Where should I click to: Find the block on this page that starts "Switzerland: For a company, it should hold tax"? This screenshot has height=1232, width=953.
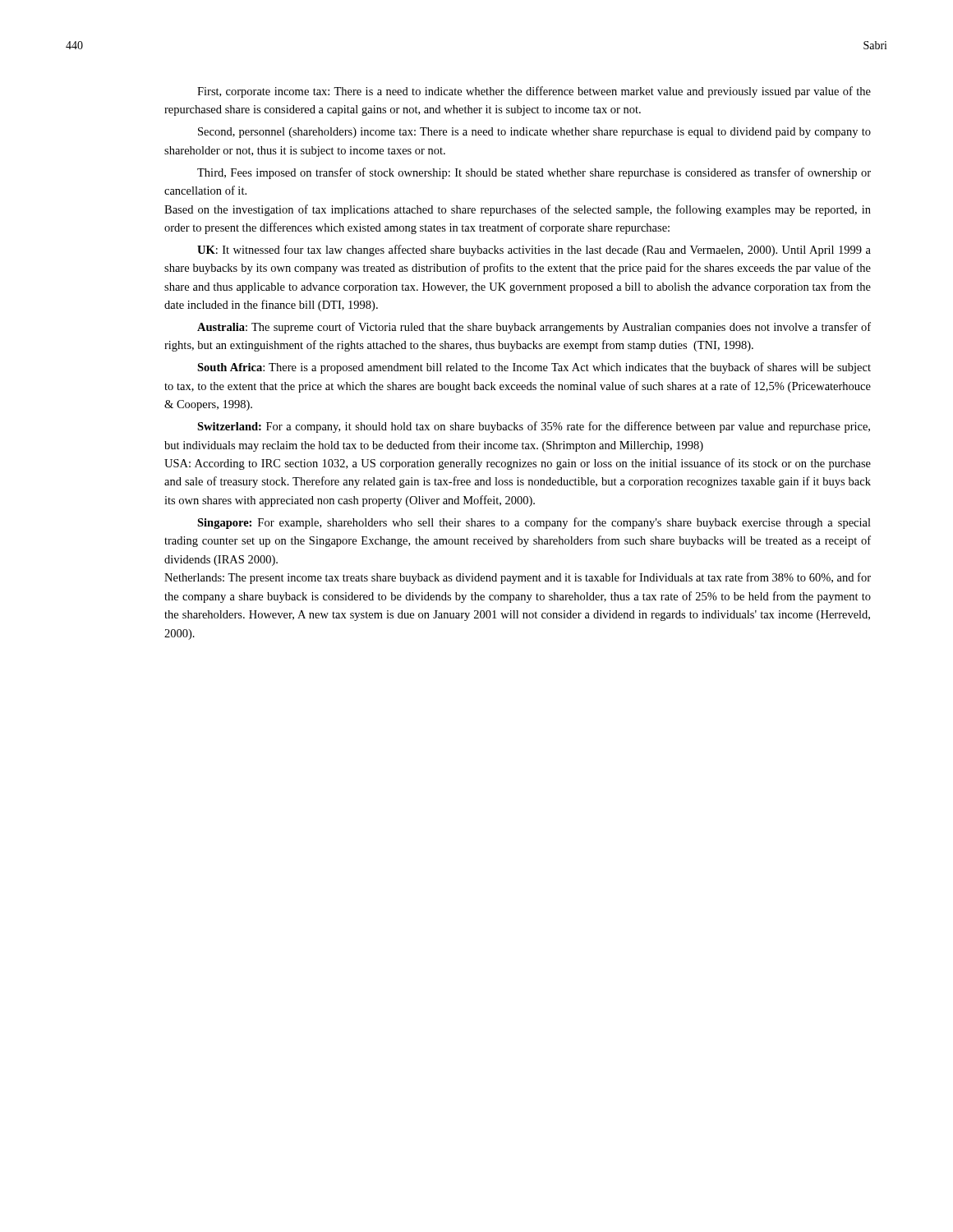518,436
